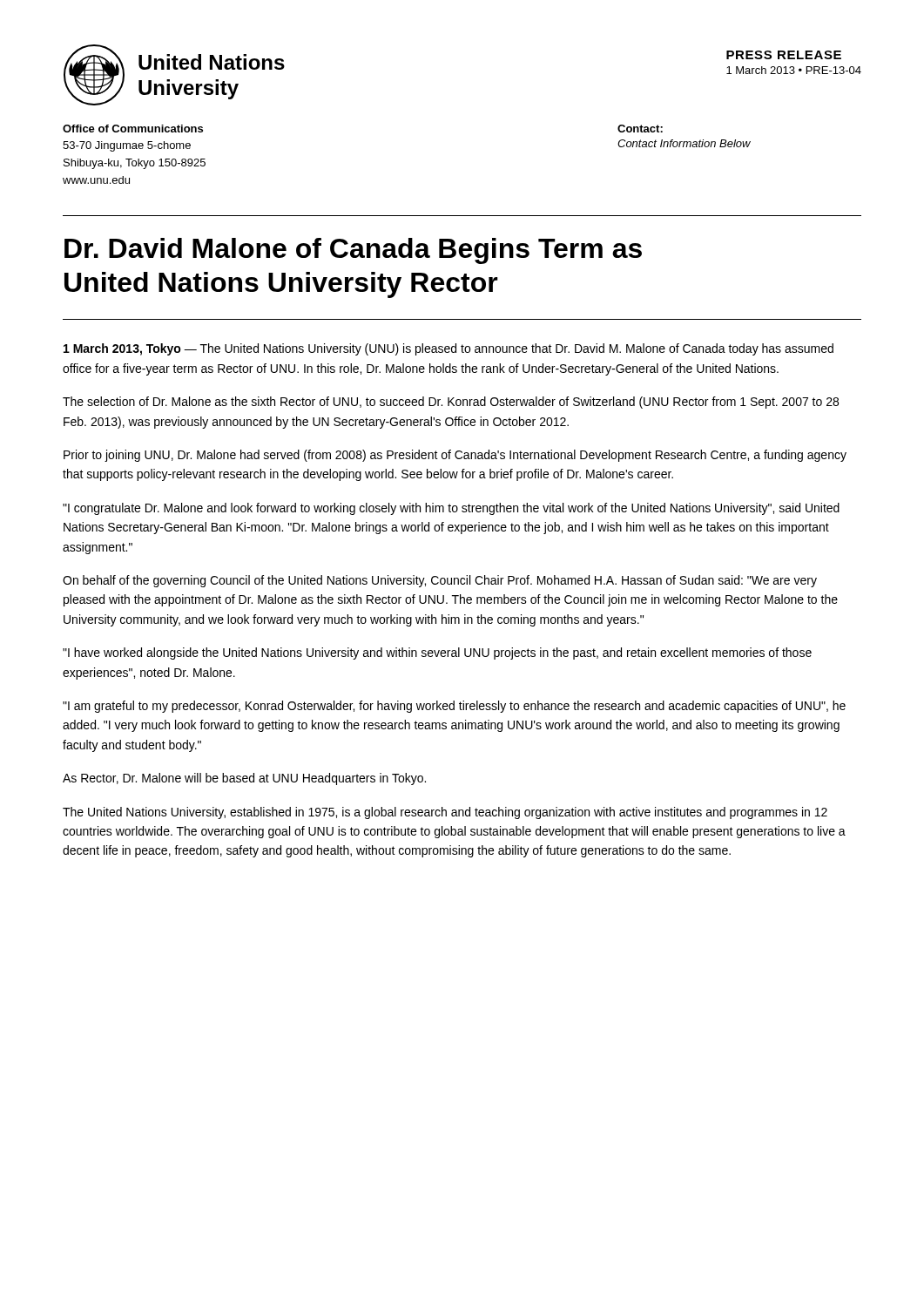This screenshot has height=1307, width=924.
Task: Select the text block that says "Office of Communications 53-70 Jingumae 5-chome"
Action: tap(211, 156)
